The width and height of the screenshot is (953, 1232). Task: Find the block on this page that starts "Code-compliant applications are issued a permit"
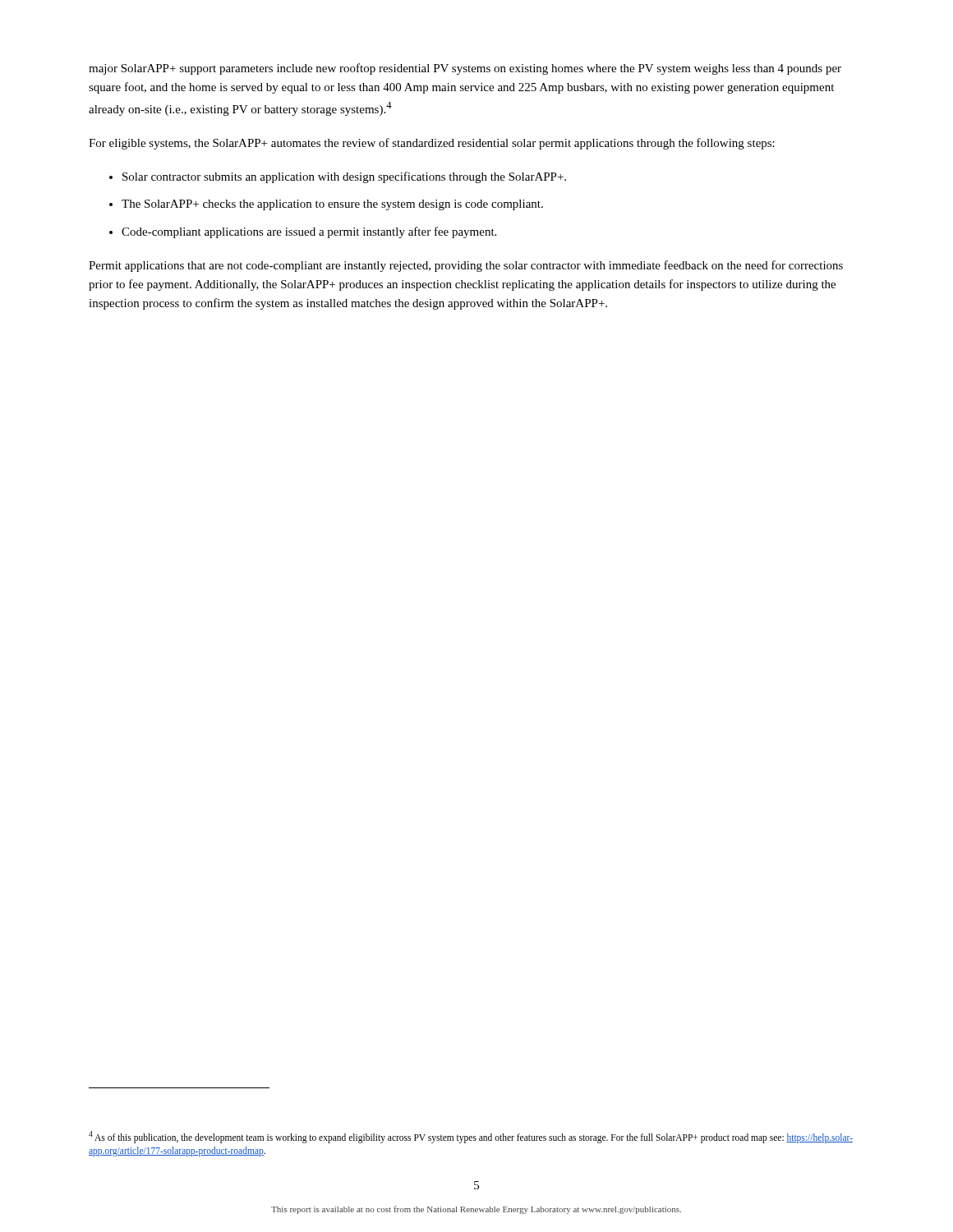[x=493, y=232]
